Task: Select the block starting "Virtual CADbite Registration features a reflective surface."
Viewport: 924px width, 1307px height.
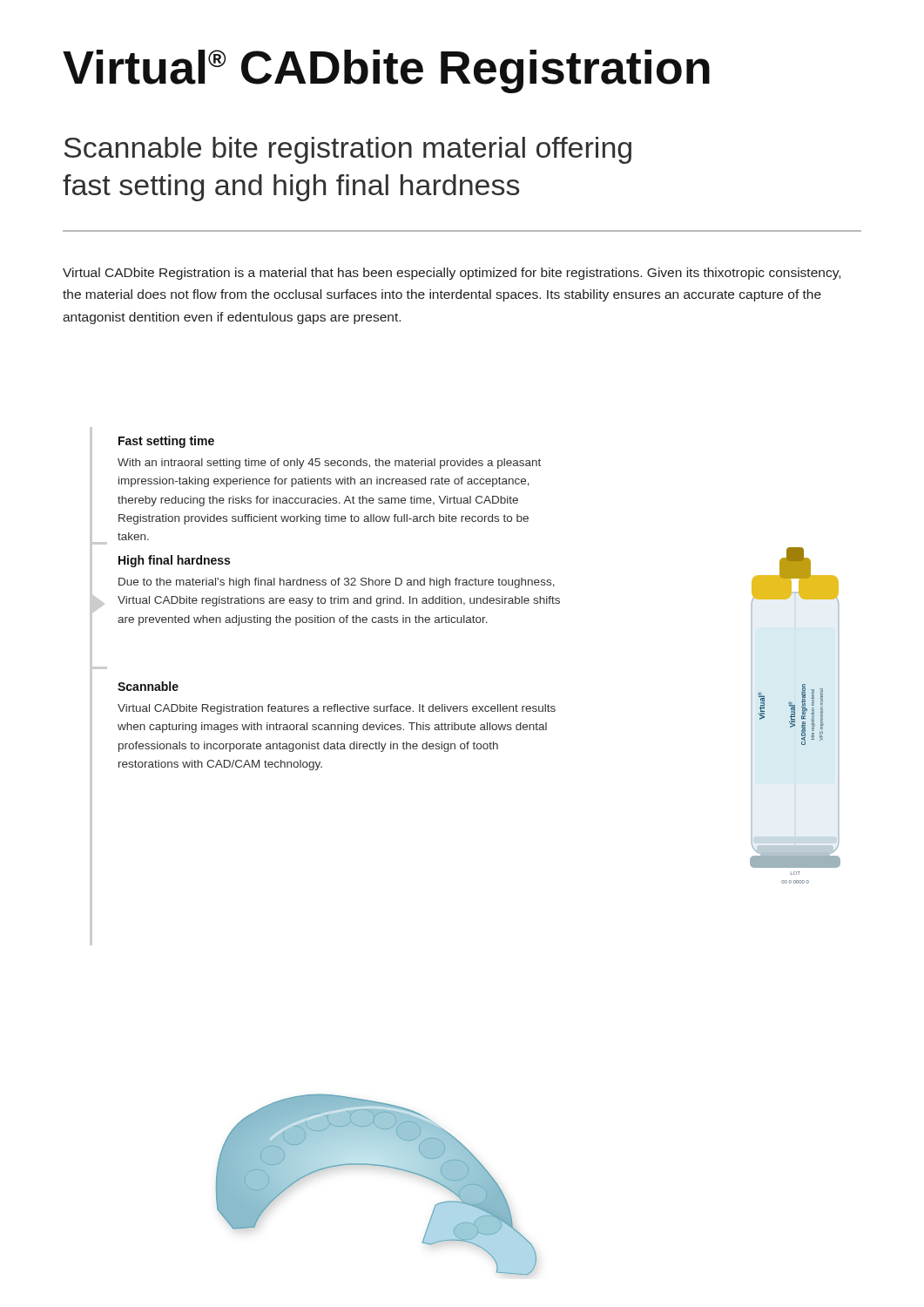Action: tap(337, 736)
